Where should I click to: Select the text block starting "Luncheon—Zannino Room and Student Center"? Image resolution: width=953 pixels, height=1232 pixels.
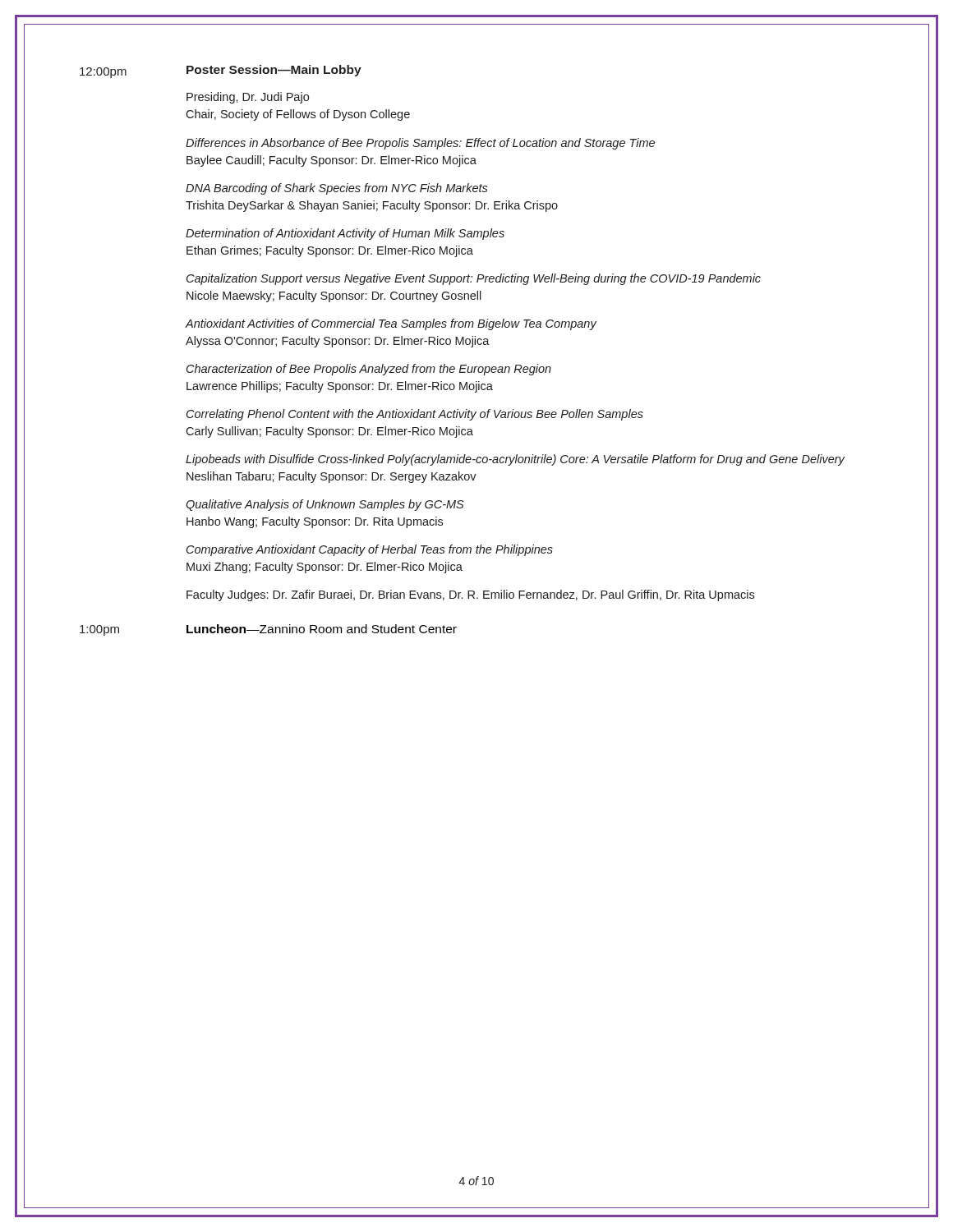[x=321, y=629]
